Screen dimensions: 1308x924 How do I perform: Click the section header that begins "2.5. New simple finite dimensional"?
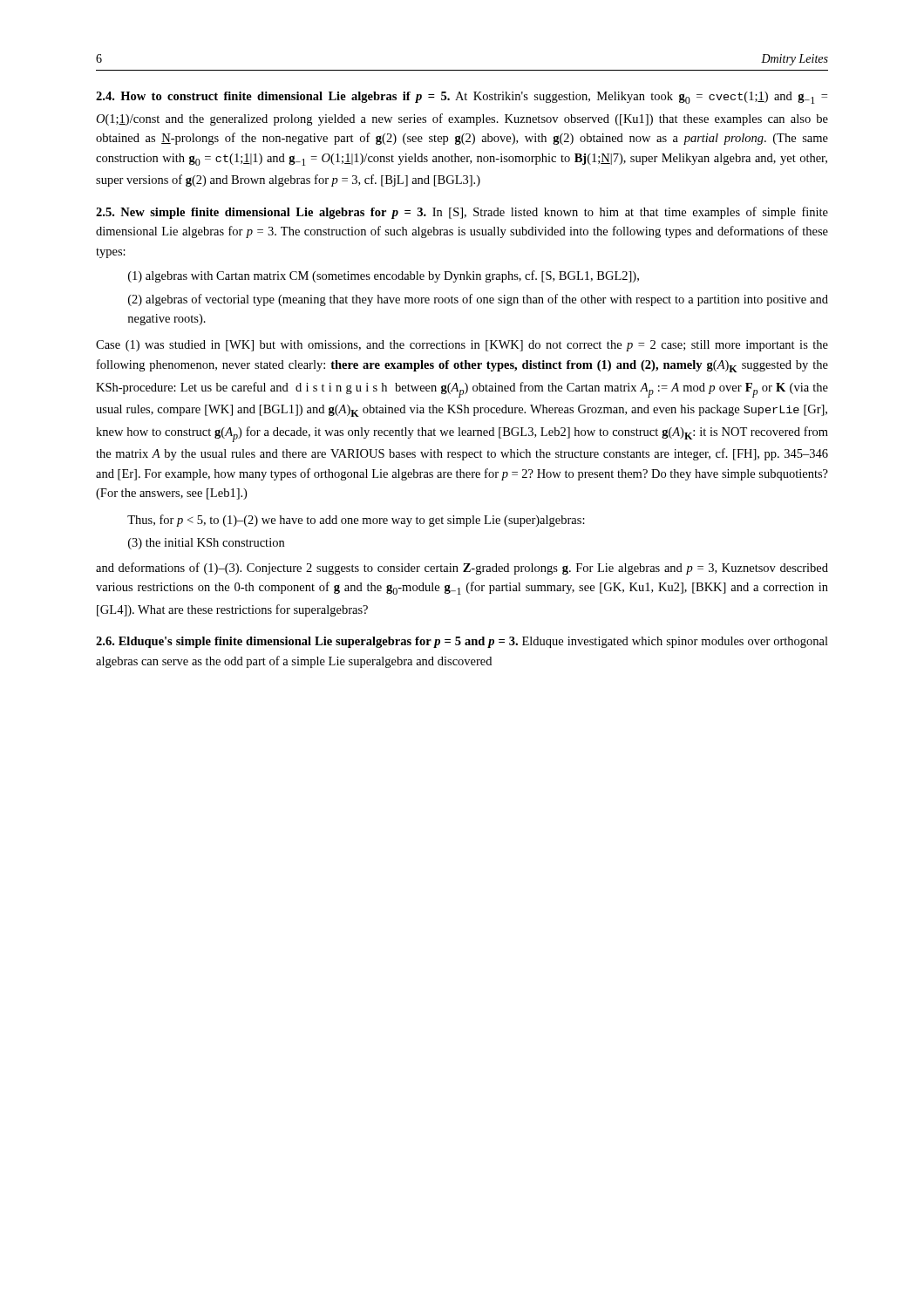pyautogui.click(x=462, y=231)
